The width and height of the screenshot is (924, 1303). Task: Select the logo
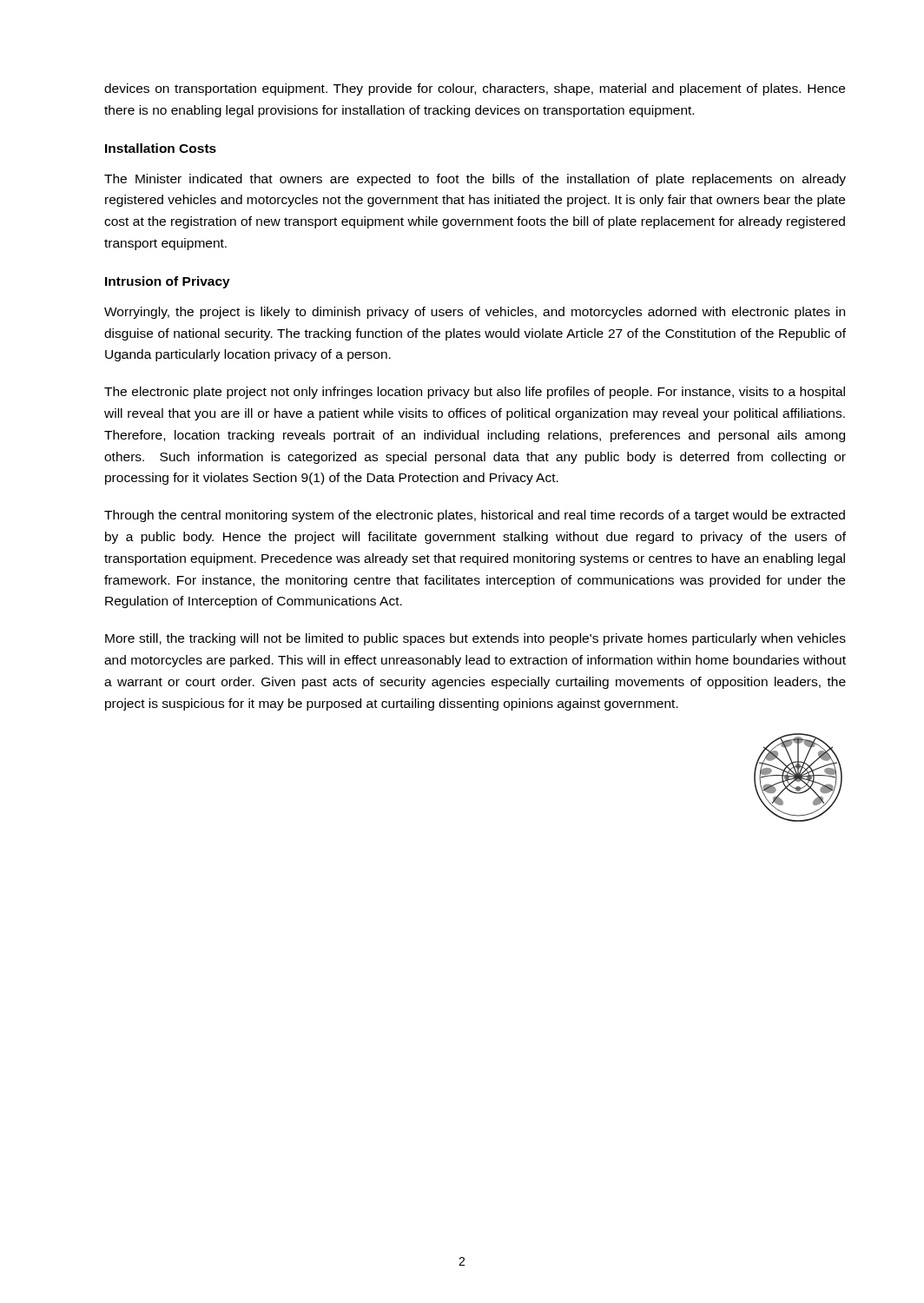[x=475, y=779]
